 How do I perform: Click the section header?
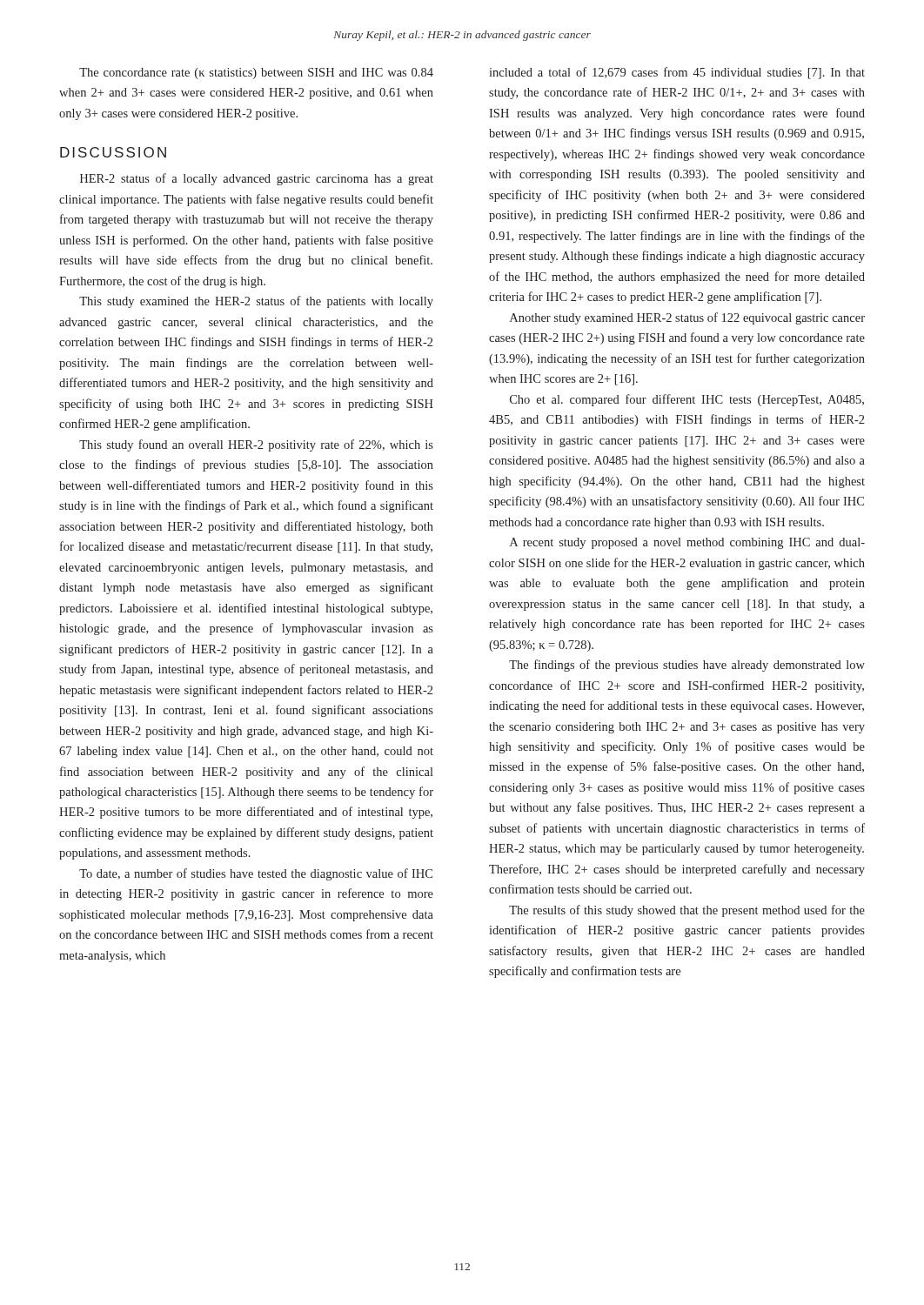pyautogui.click(x=114, y=153)
